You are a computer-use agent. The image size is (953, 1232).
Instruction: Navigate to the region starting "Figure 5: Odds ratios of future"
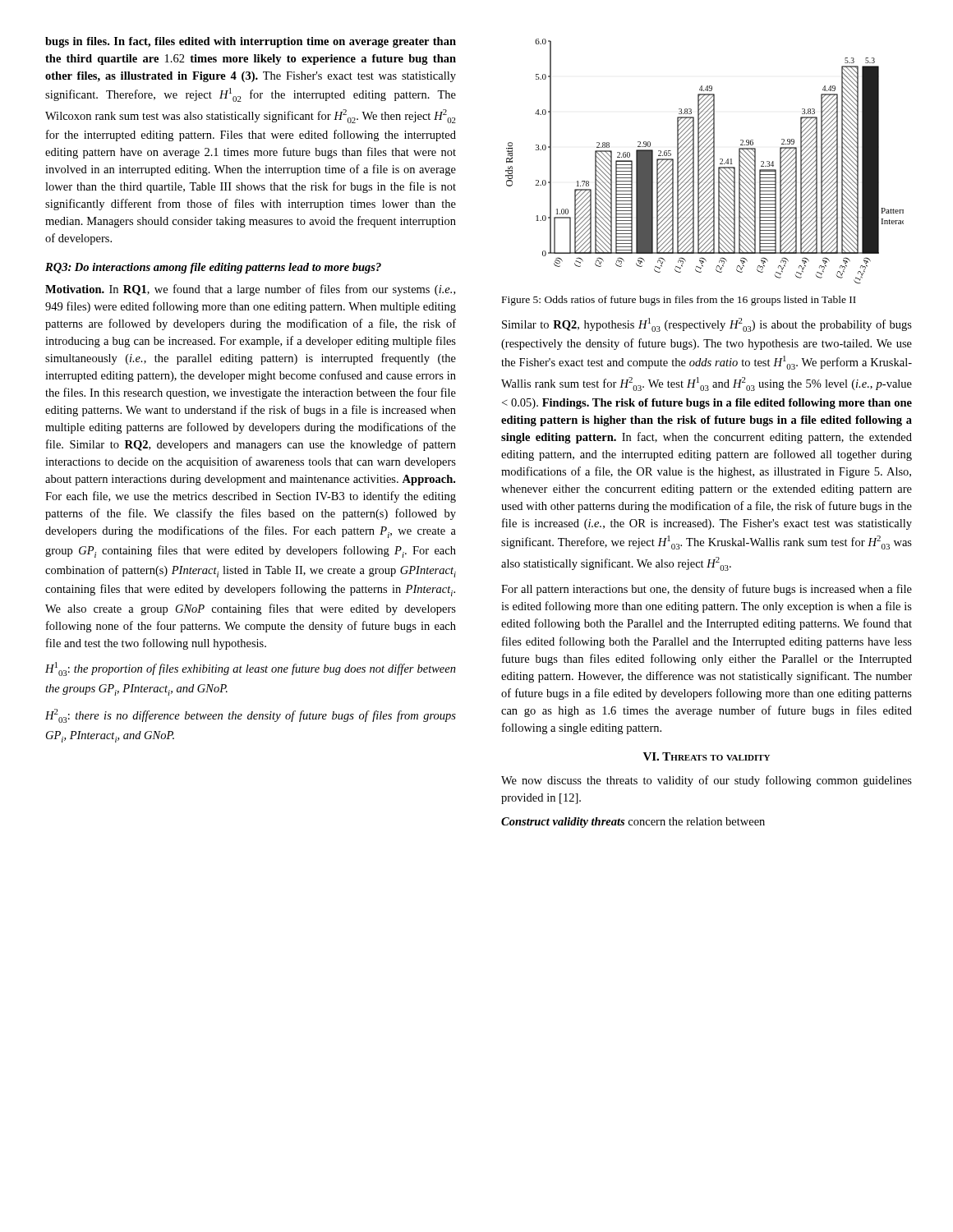click(707, 300)
